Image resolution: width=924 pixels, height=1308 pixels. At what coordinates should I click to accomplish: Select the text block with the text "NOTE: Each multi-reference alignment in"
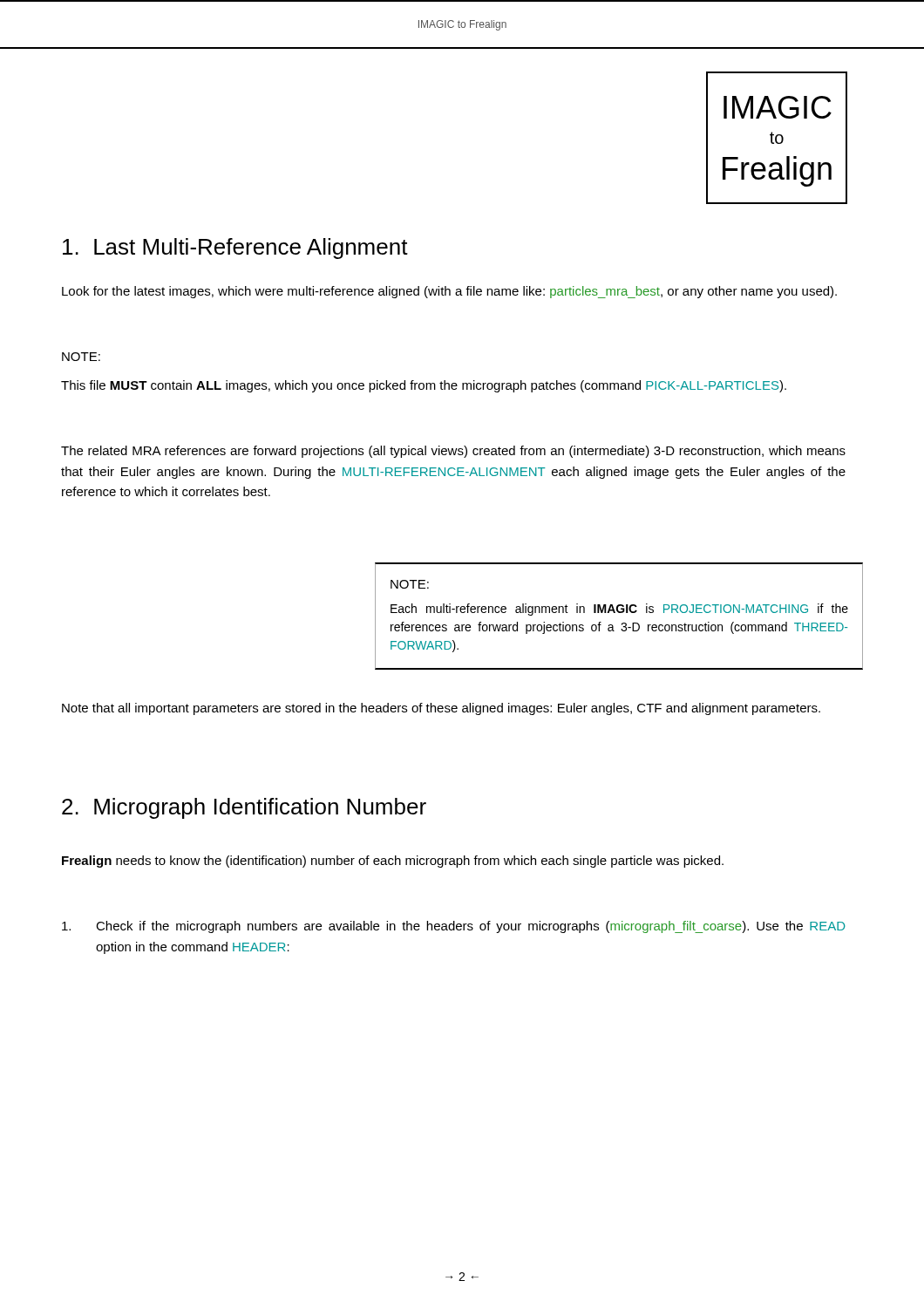point(619,614)
